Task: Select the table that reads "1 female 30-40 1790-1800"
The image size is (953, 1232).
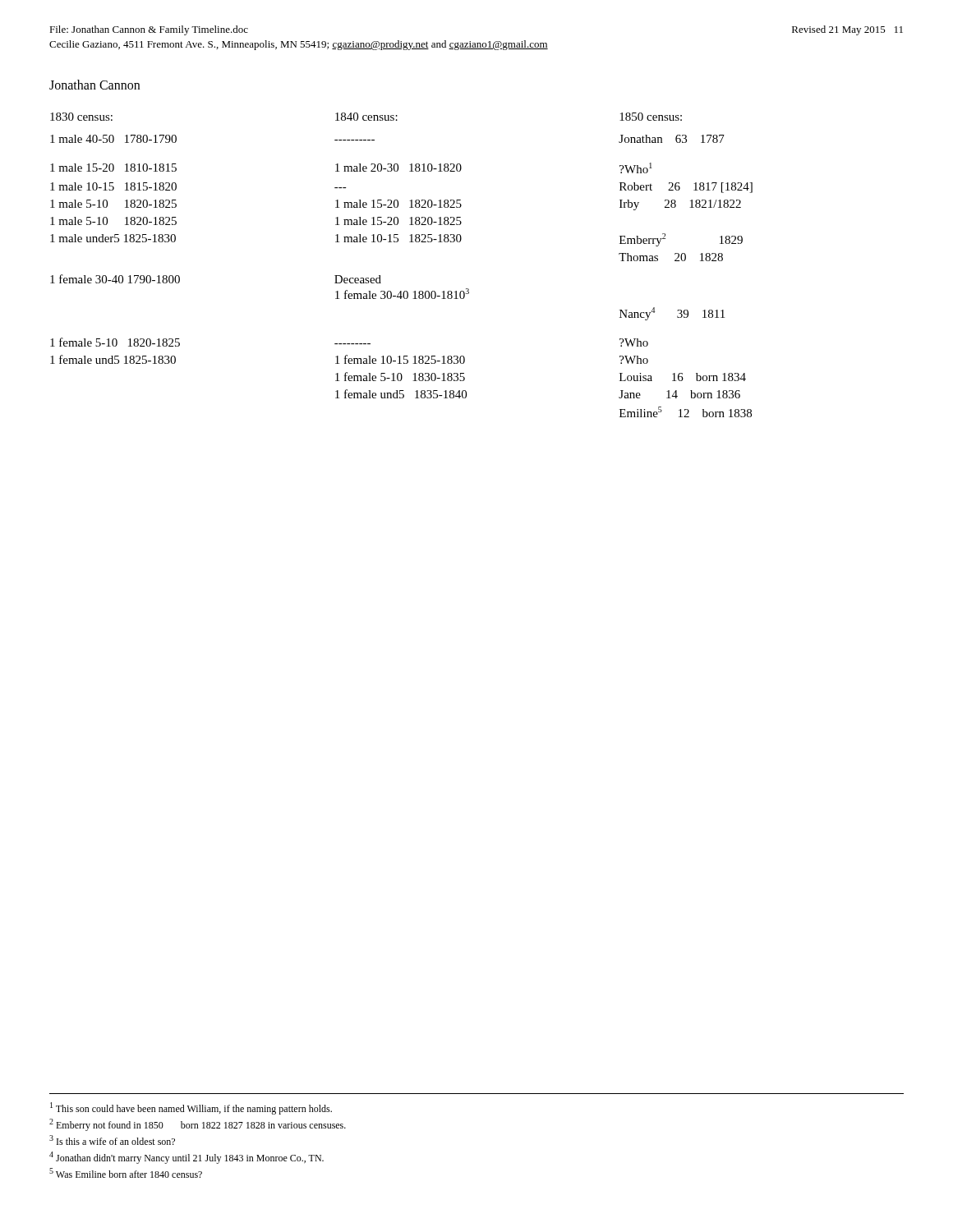Action: 476,265
